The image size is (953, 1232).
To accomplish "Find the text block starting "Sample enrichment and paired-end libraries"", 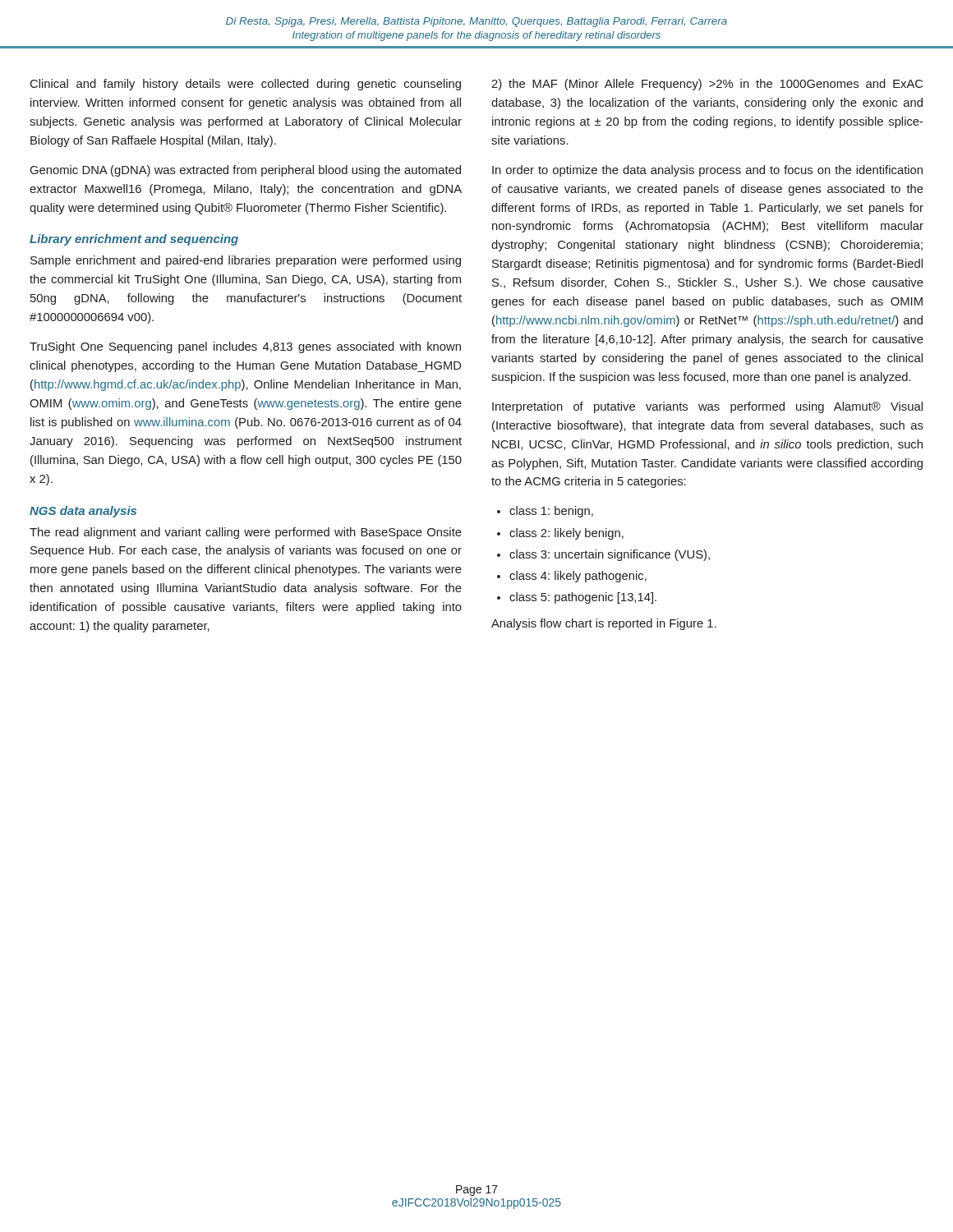I will pos(246,289).
